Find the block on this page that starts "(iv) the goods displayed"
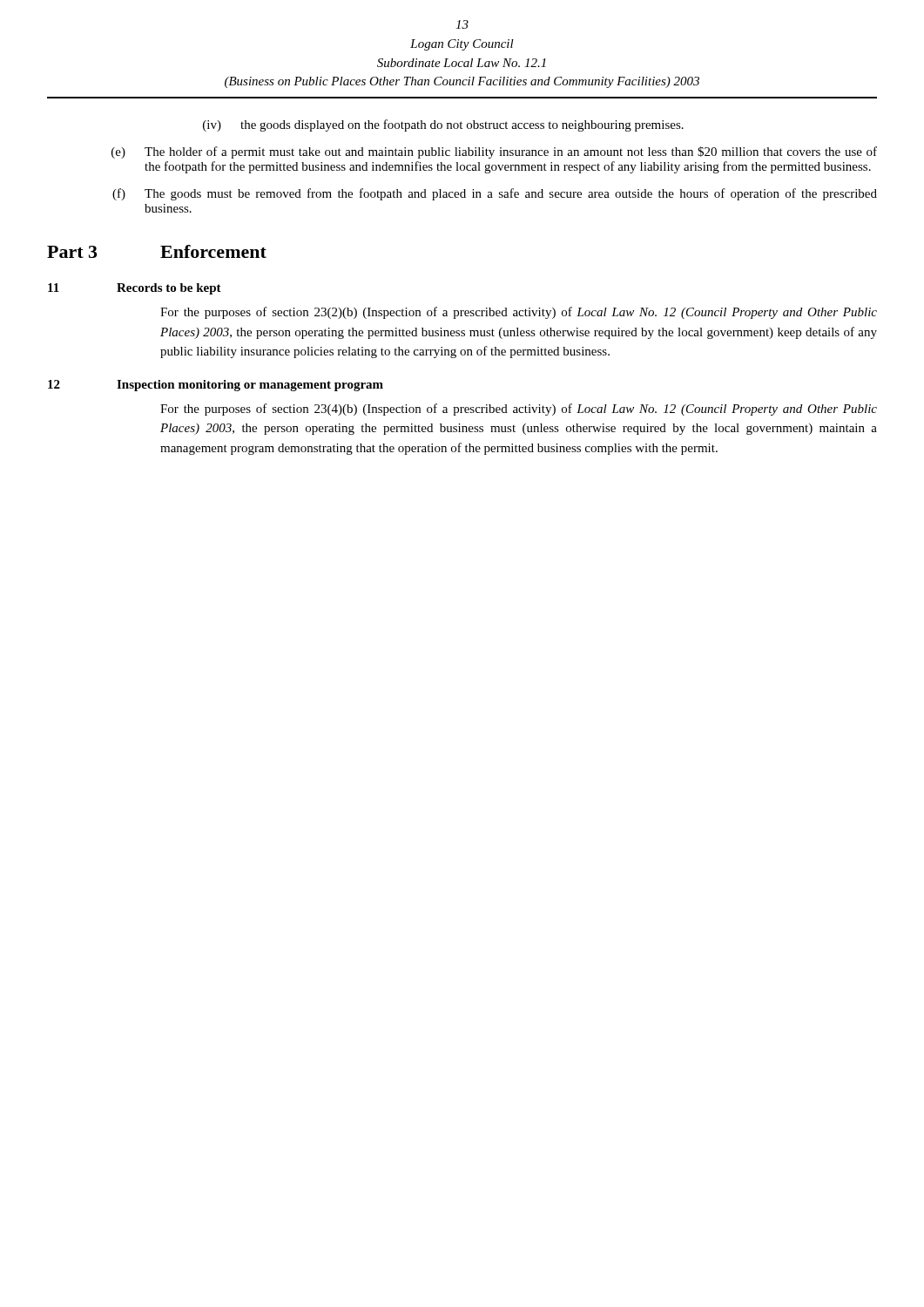The height and width of the screenshot is (1307, 924). point(462,125)
